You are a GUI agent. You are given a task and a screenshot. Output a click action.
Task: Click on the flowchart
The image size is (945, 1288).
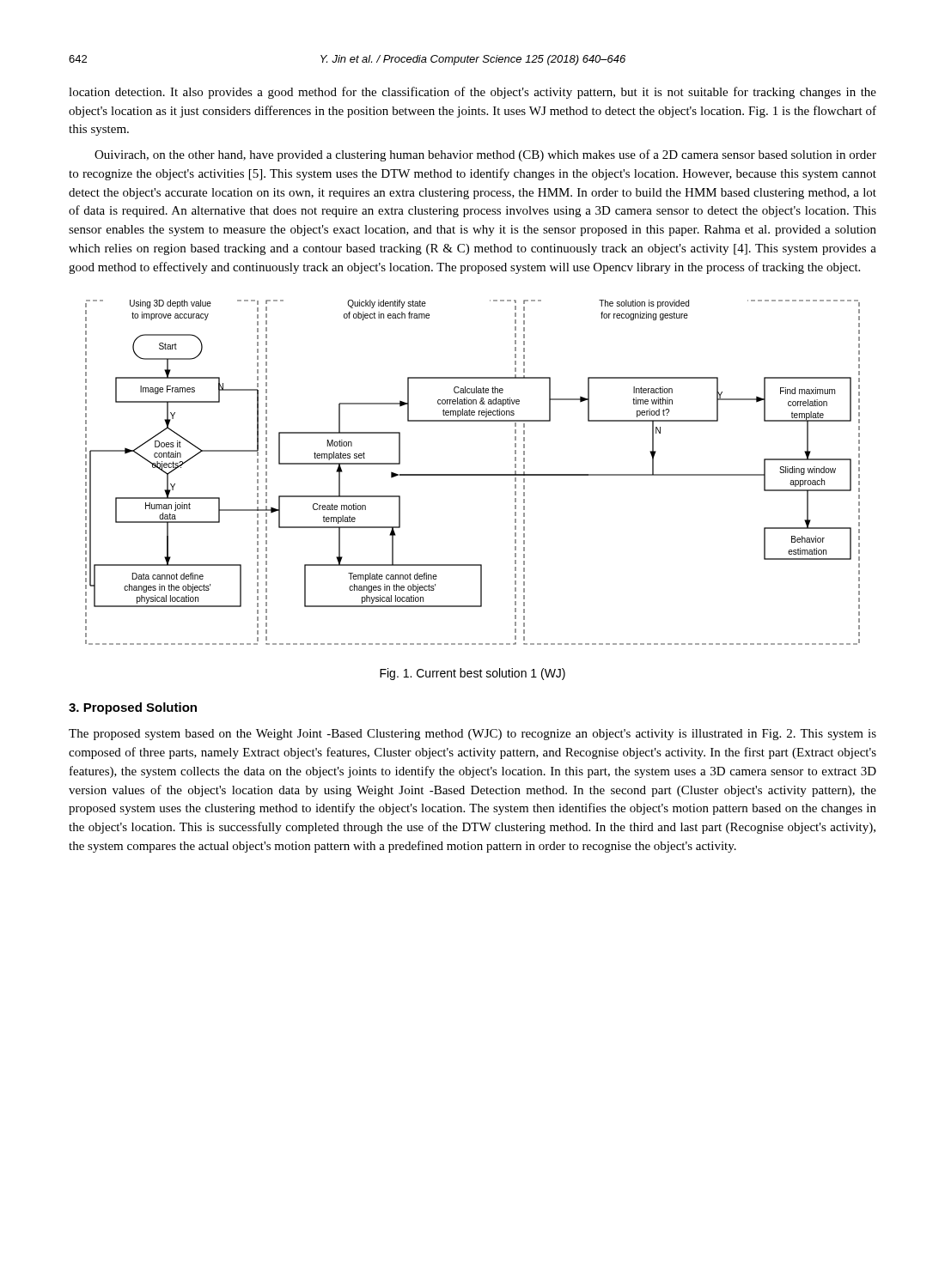tap(472, 477)
